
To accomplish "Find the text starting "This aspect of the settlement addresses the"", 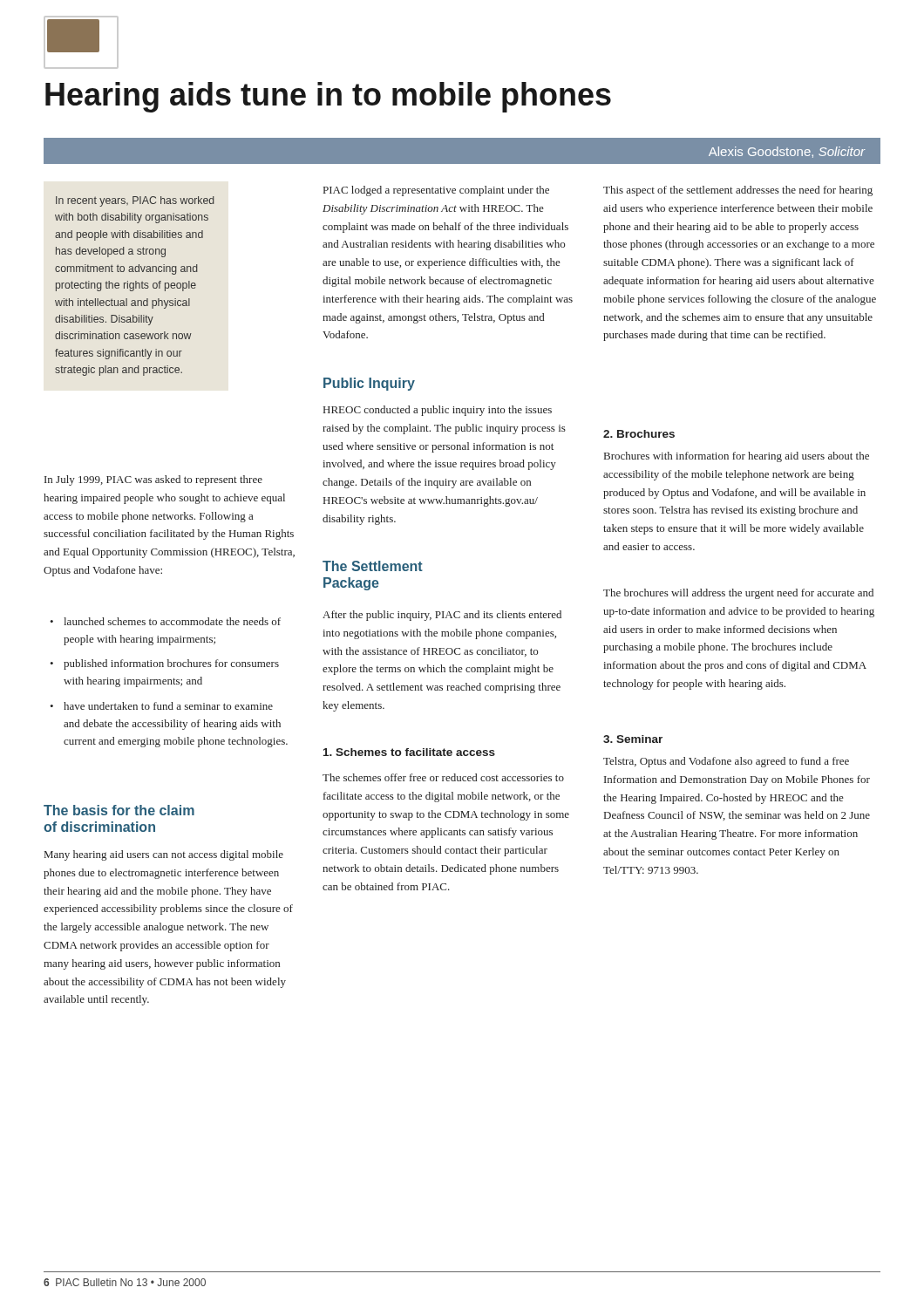I will click(740, 262).
